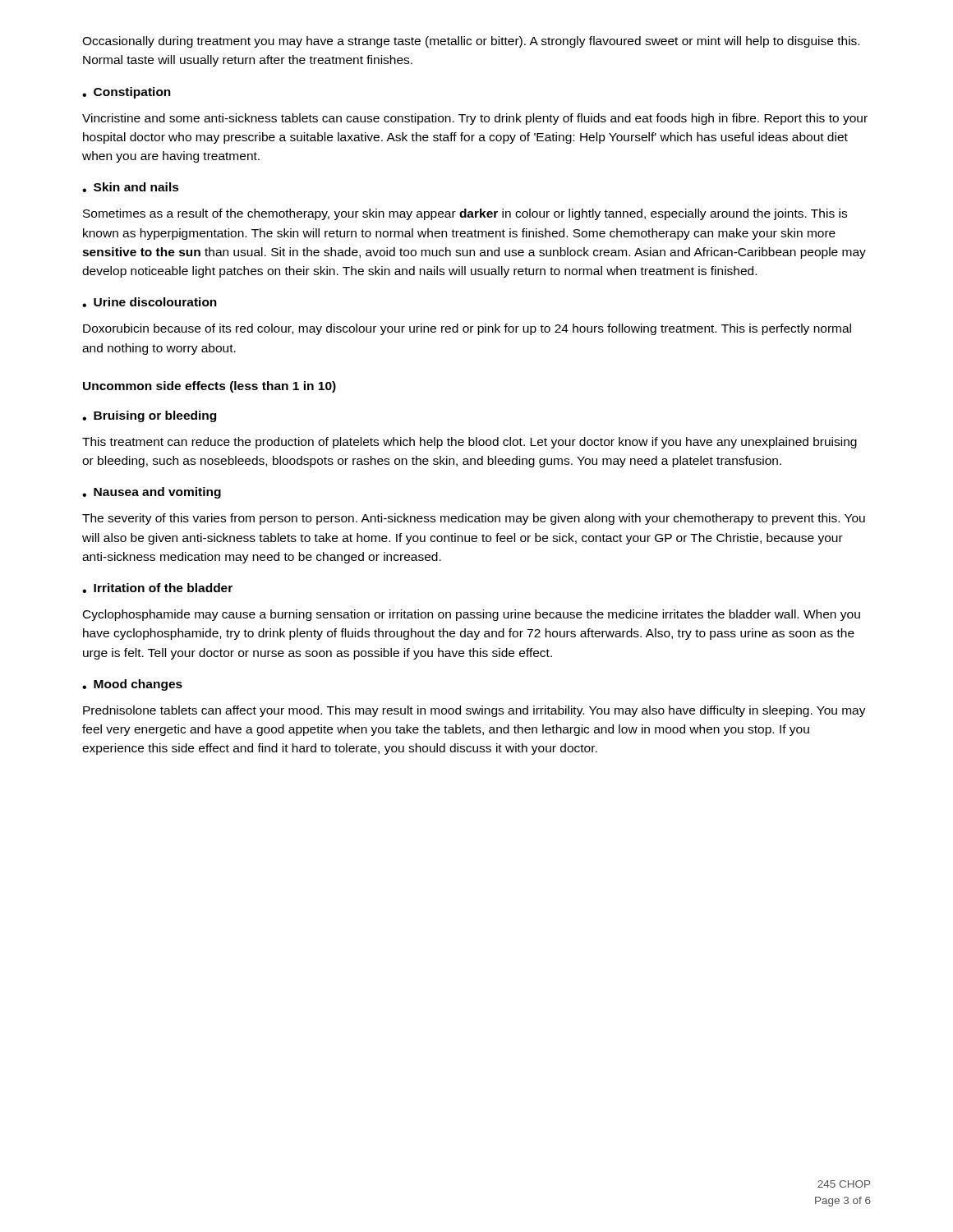Find "• Bruising or bleeding" on this page
The image size is (953, 1232).
pyautogui.click(x=150, y=418)
